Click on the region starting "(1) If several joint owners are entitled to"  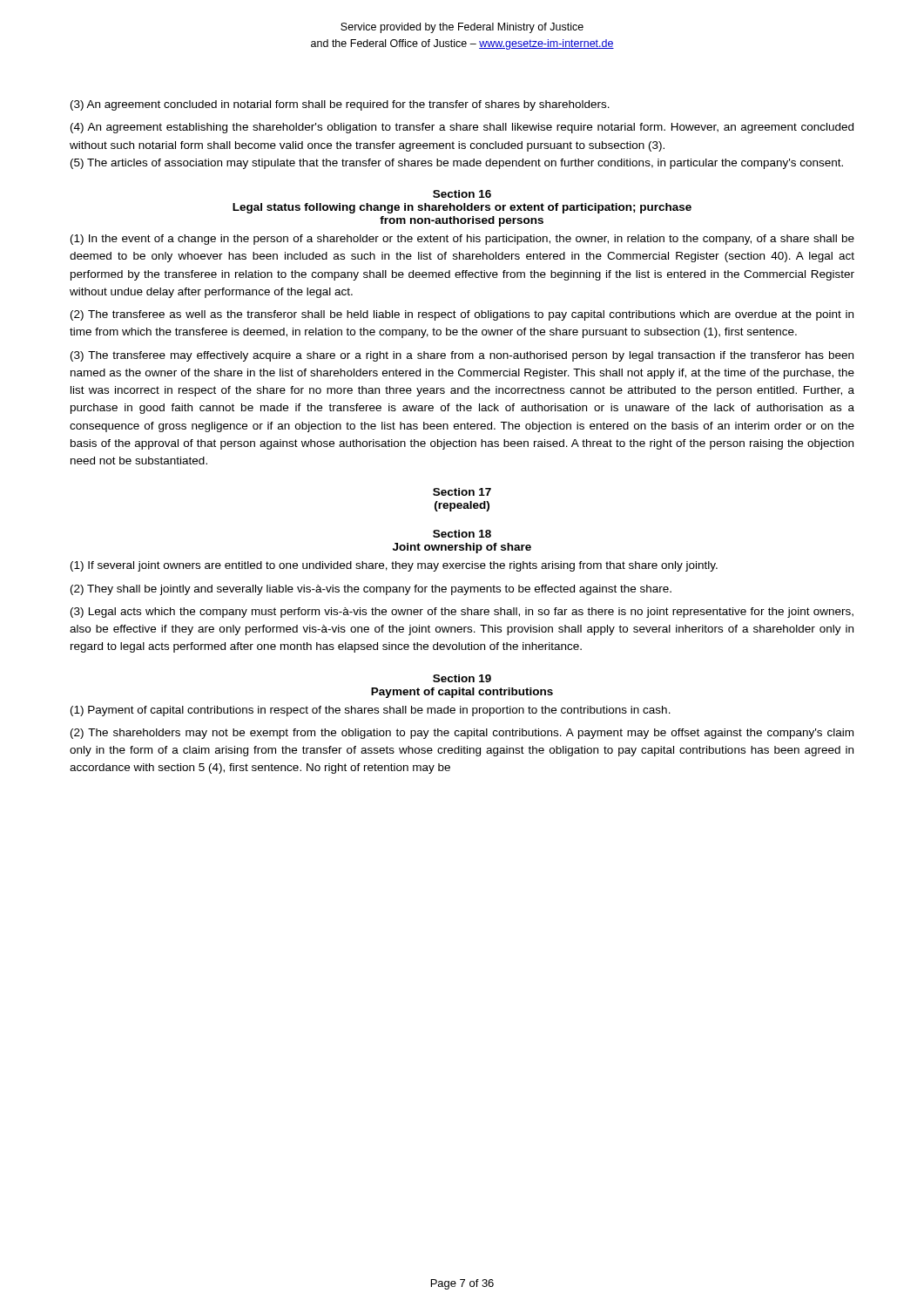click(x=394, y=565)
